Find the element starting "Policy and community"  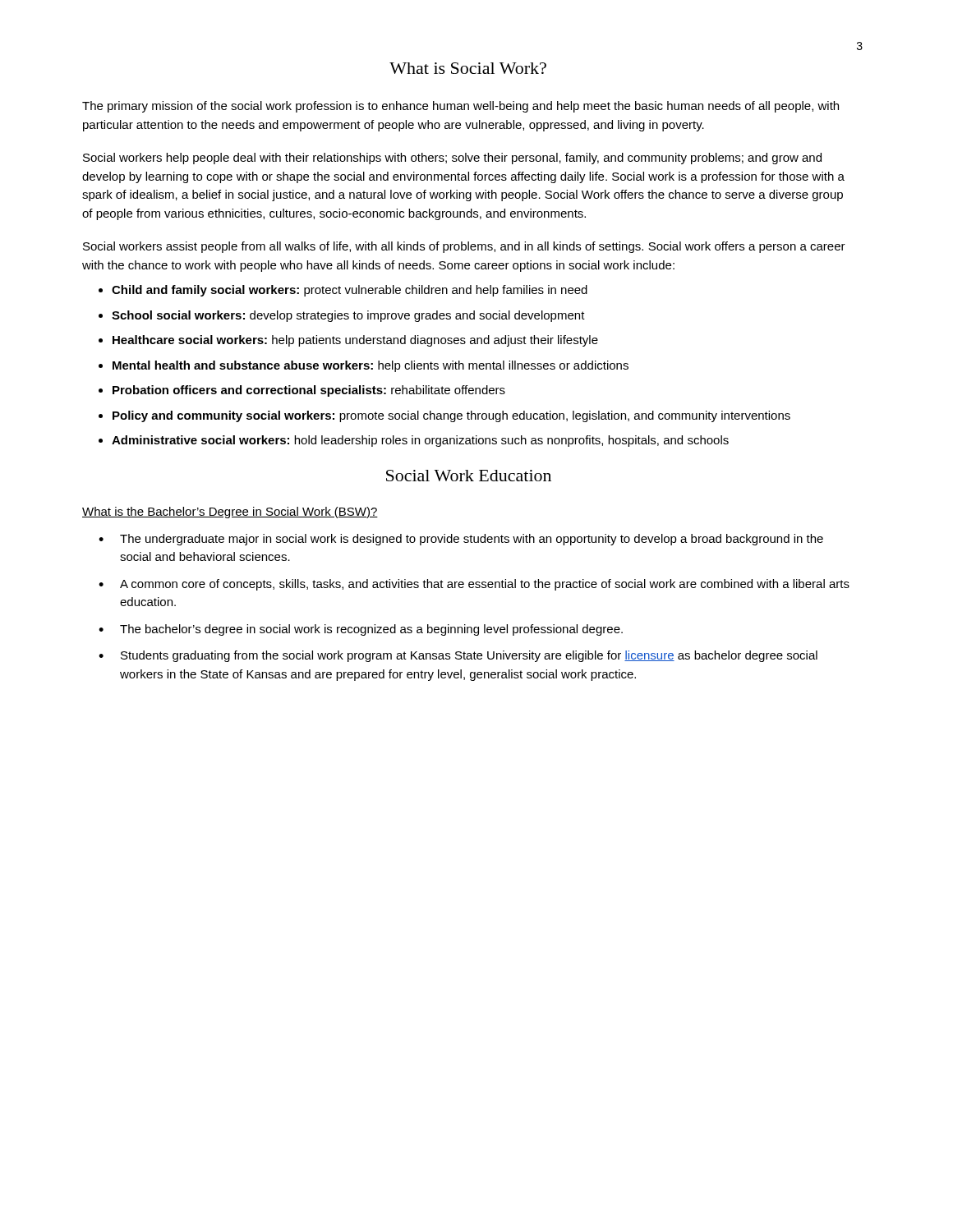coord(468,415)
